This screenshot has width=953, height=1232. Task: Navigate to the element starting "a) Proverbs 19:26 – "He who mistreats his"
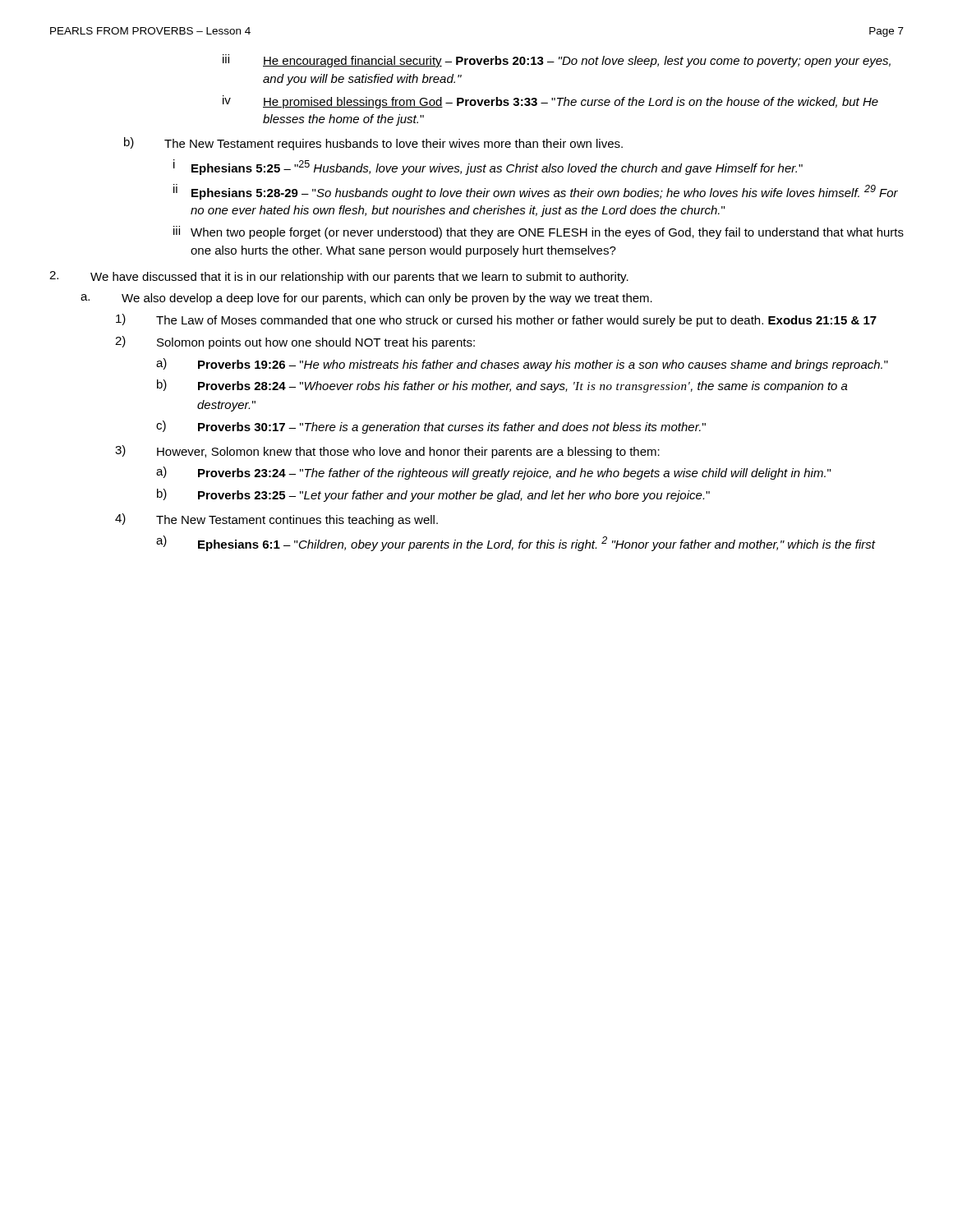[x=530, y=364]
